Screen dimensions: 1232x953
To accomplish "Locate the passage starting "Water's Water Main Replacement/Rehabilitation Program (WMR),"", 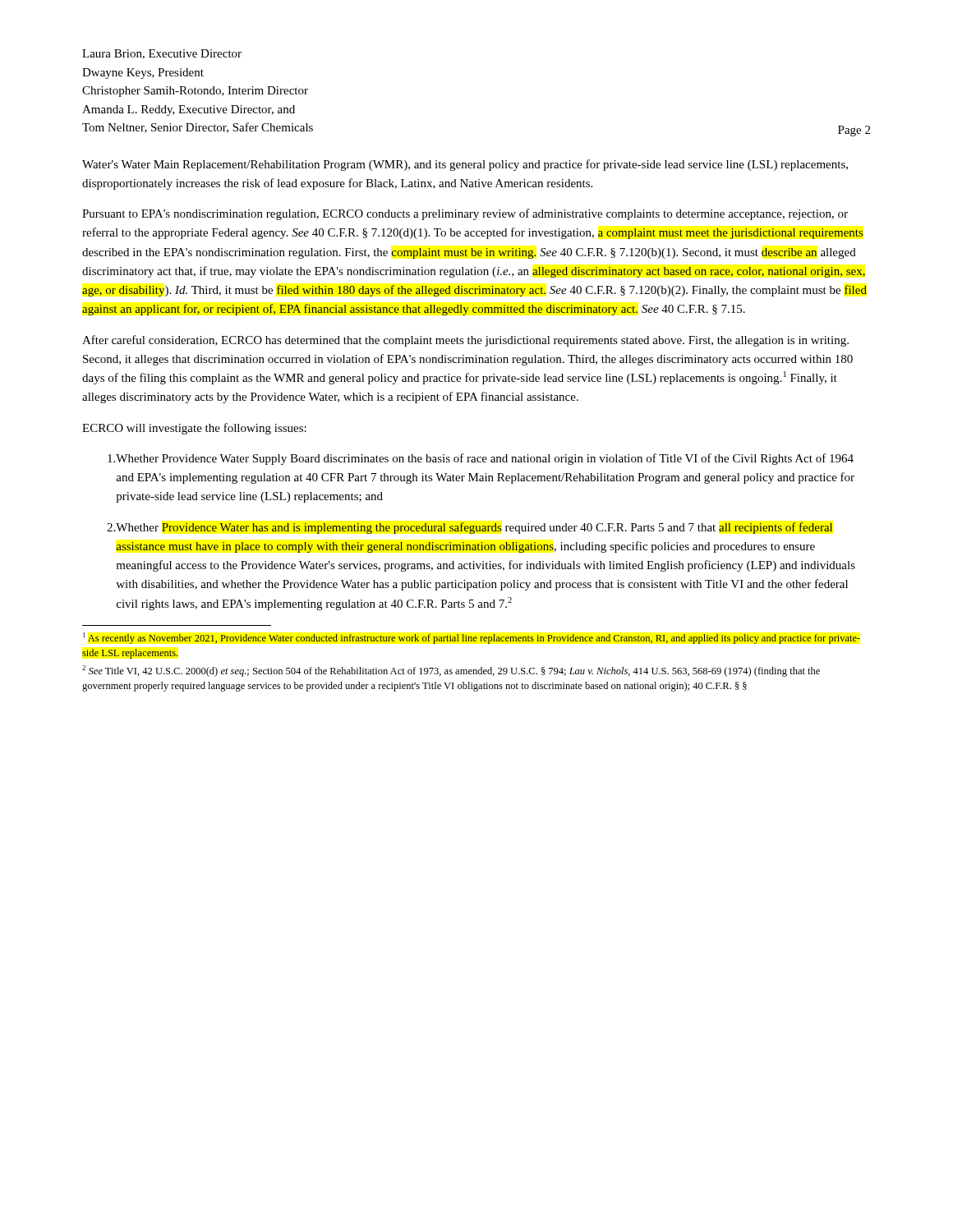I will tap(465, 173).
